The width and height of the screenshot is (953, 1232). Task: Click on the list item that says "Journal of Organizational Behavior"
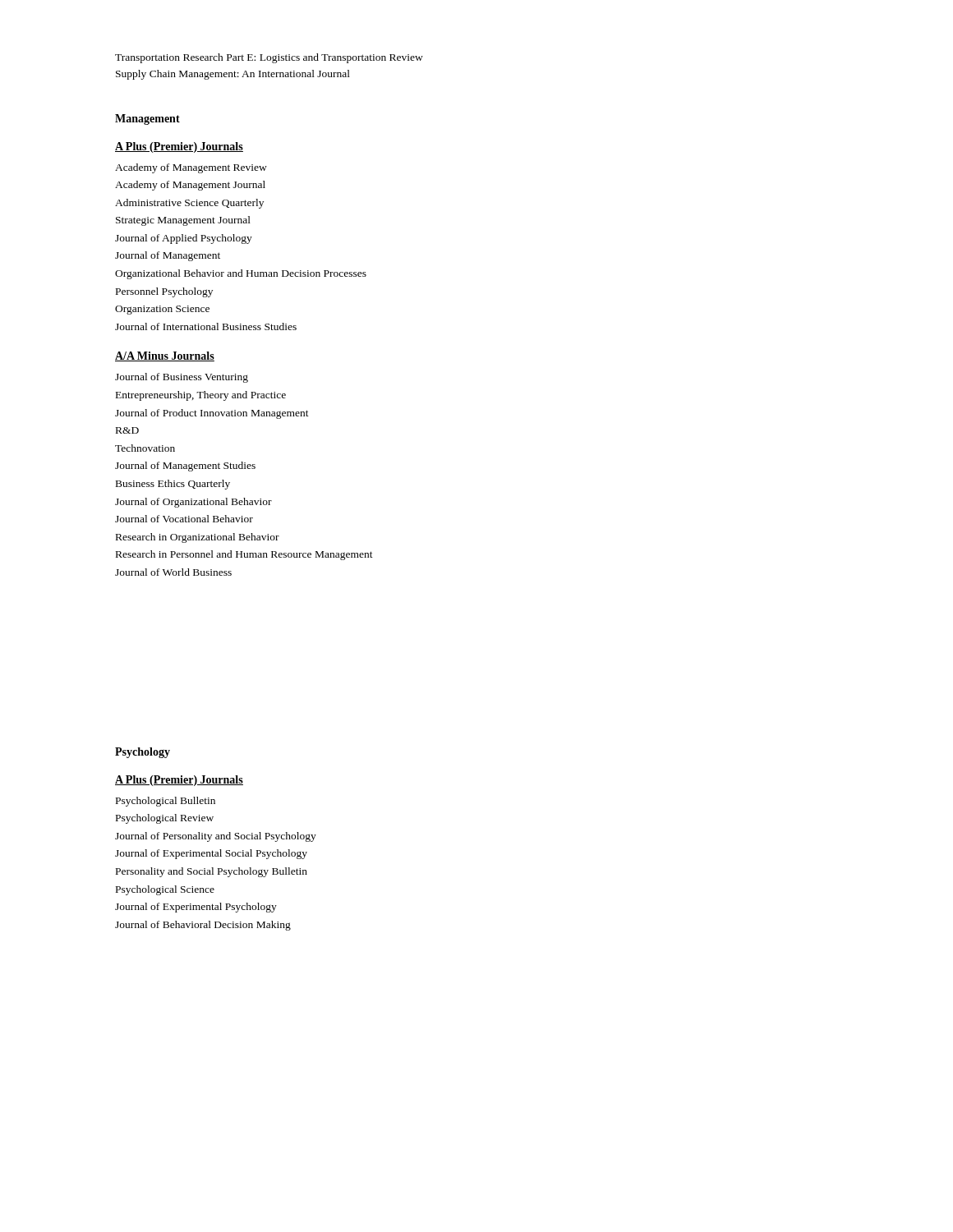coord(193,501)
